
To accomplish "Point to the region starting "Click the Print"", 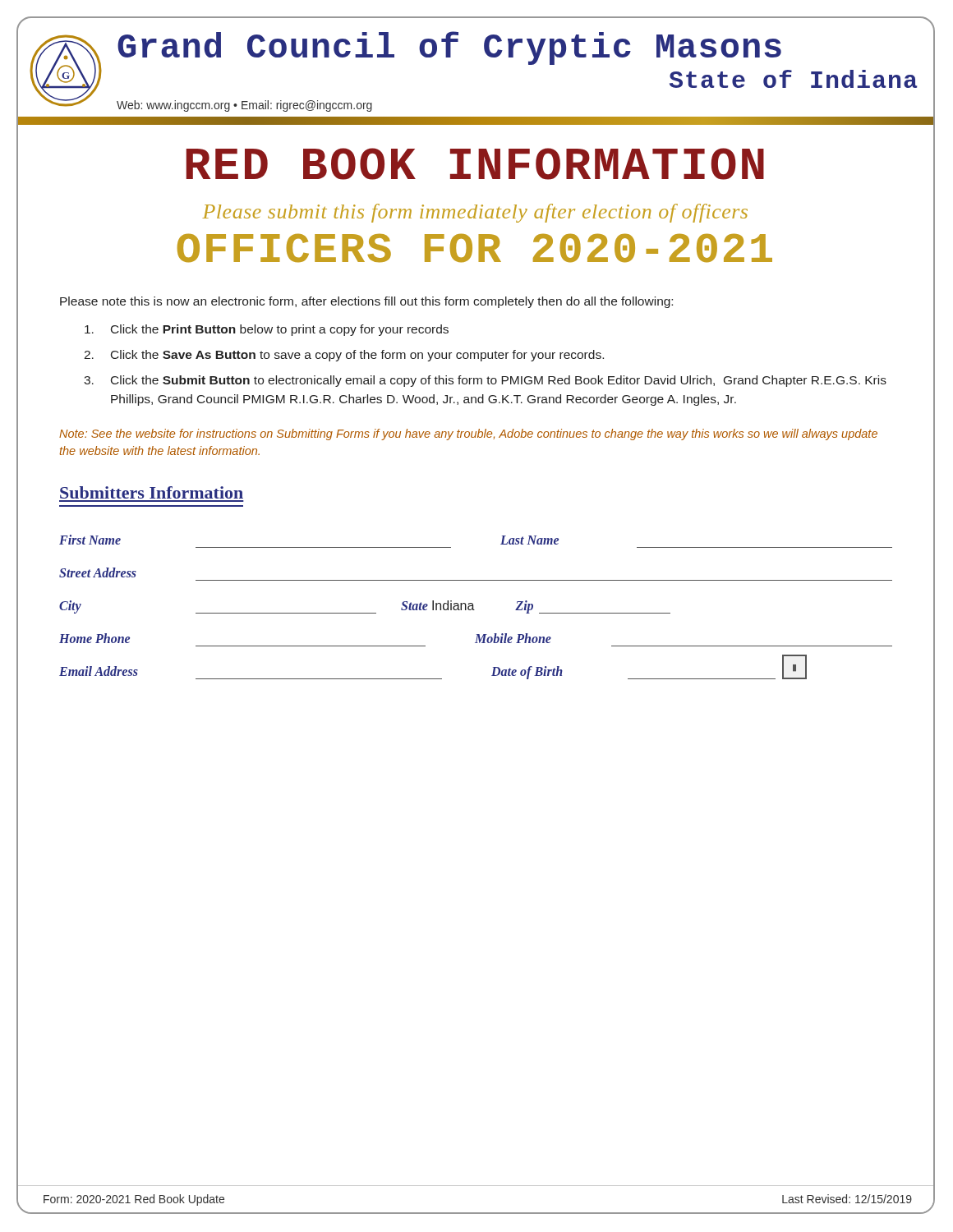I will pyautogui.click(x=267, y=330).
